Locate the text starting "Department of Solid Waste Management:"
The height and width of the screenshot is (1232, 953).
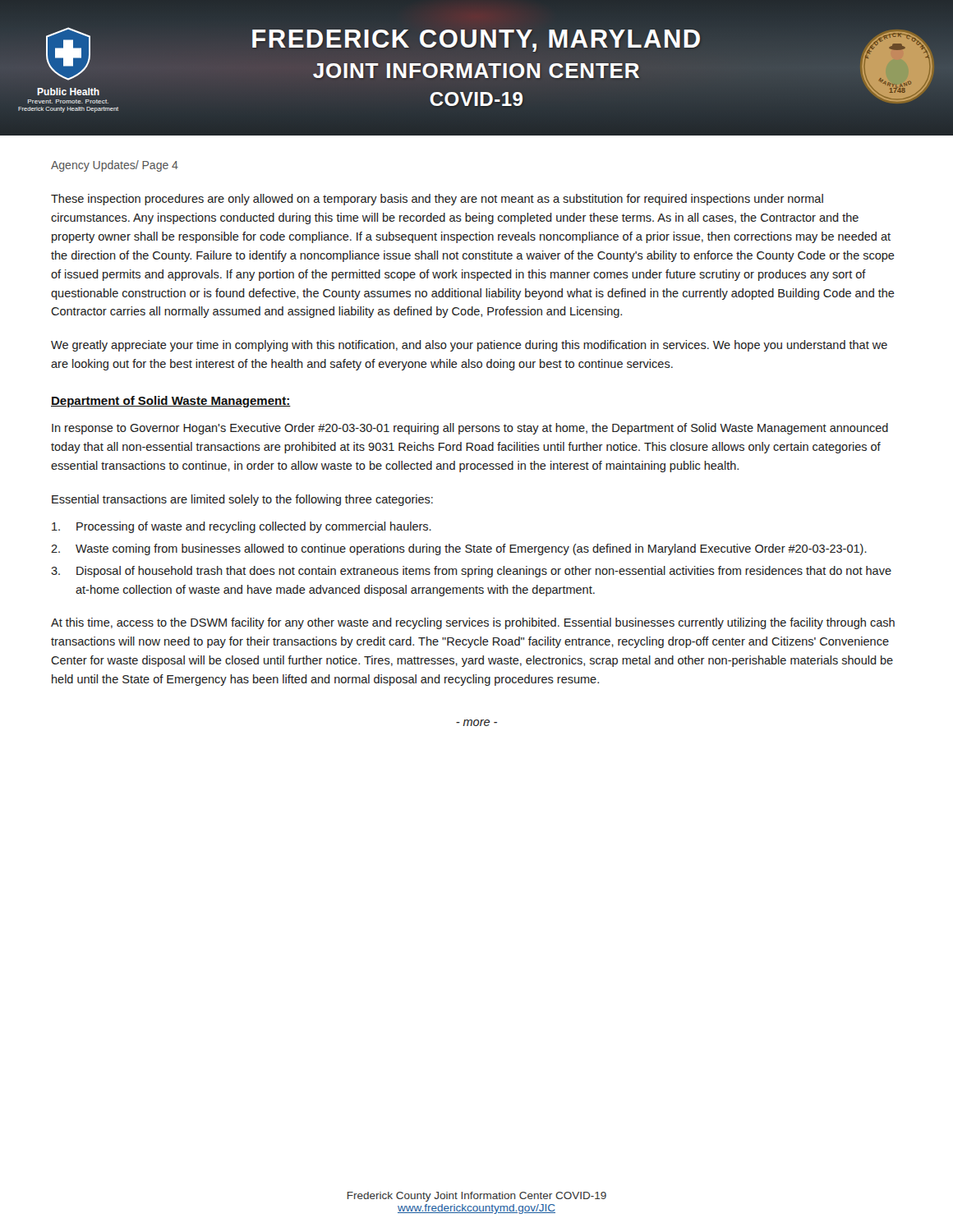point(170,401)
